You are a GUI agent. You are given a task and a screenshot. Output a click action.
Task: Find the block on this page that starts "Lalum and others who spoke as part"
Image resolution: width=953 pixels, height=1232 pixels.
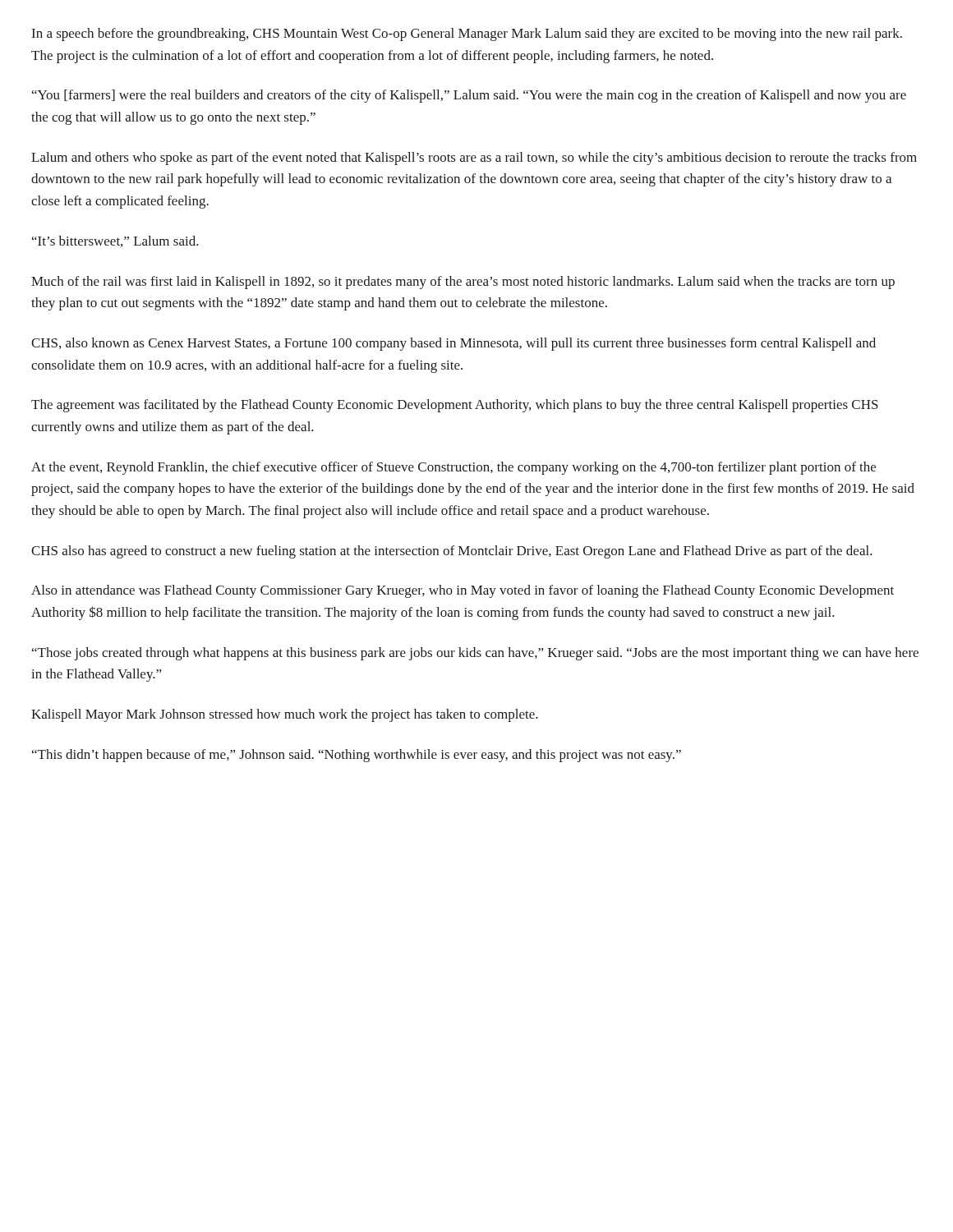tap(474, 179)
